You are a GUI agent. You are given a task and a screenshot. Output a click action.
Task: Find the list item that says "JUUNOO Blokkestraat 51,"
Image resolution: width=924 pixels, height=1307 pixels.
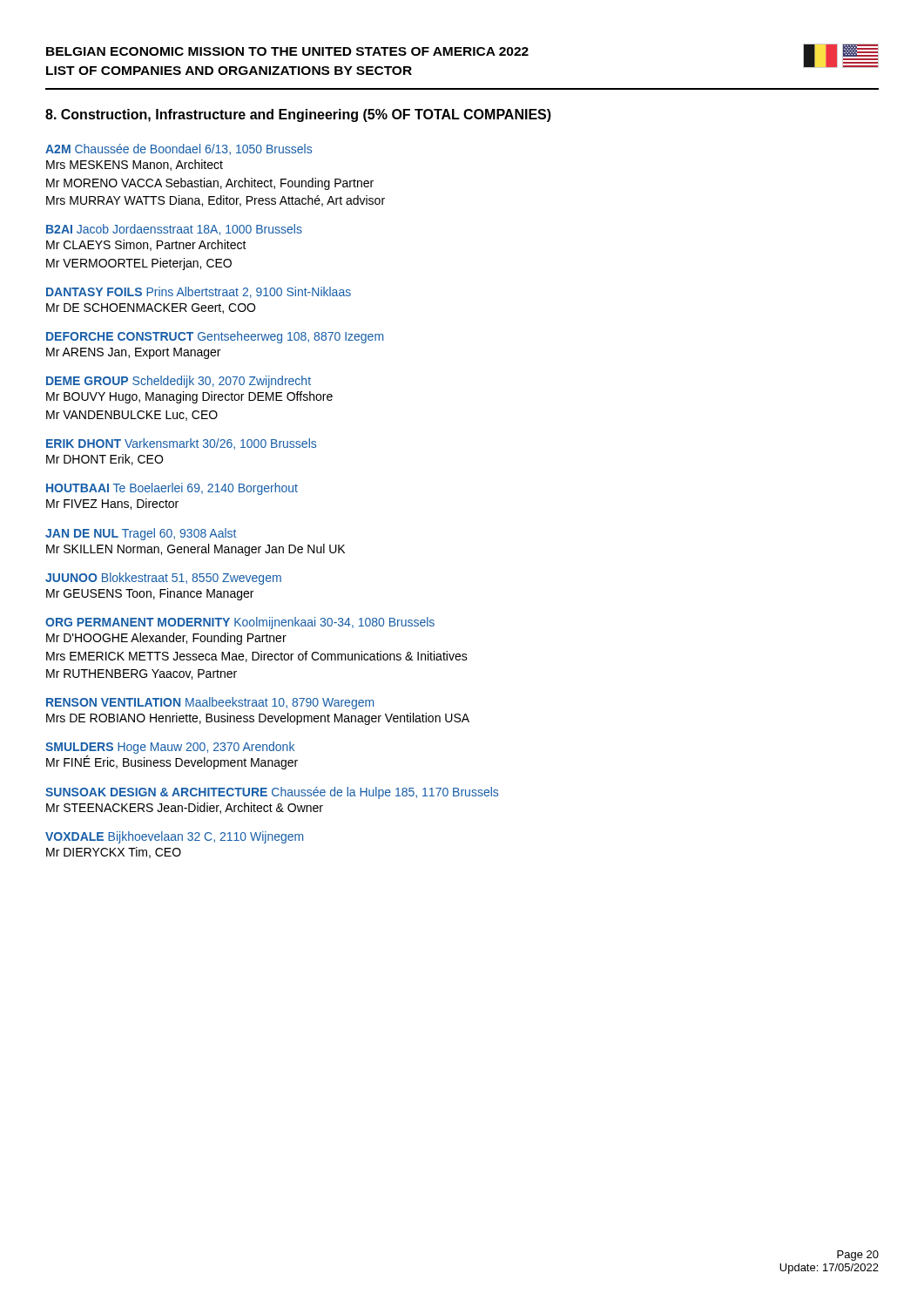(163, 579)
